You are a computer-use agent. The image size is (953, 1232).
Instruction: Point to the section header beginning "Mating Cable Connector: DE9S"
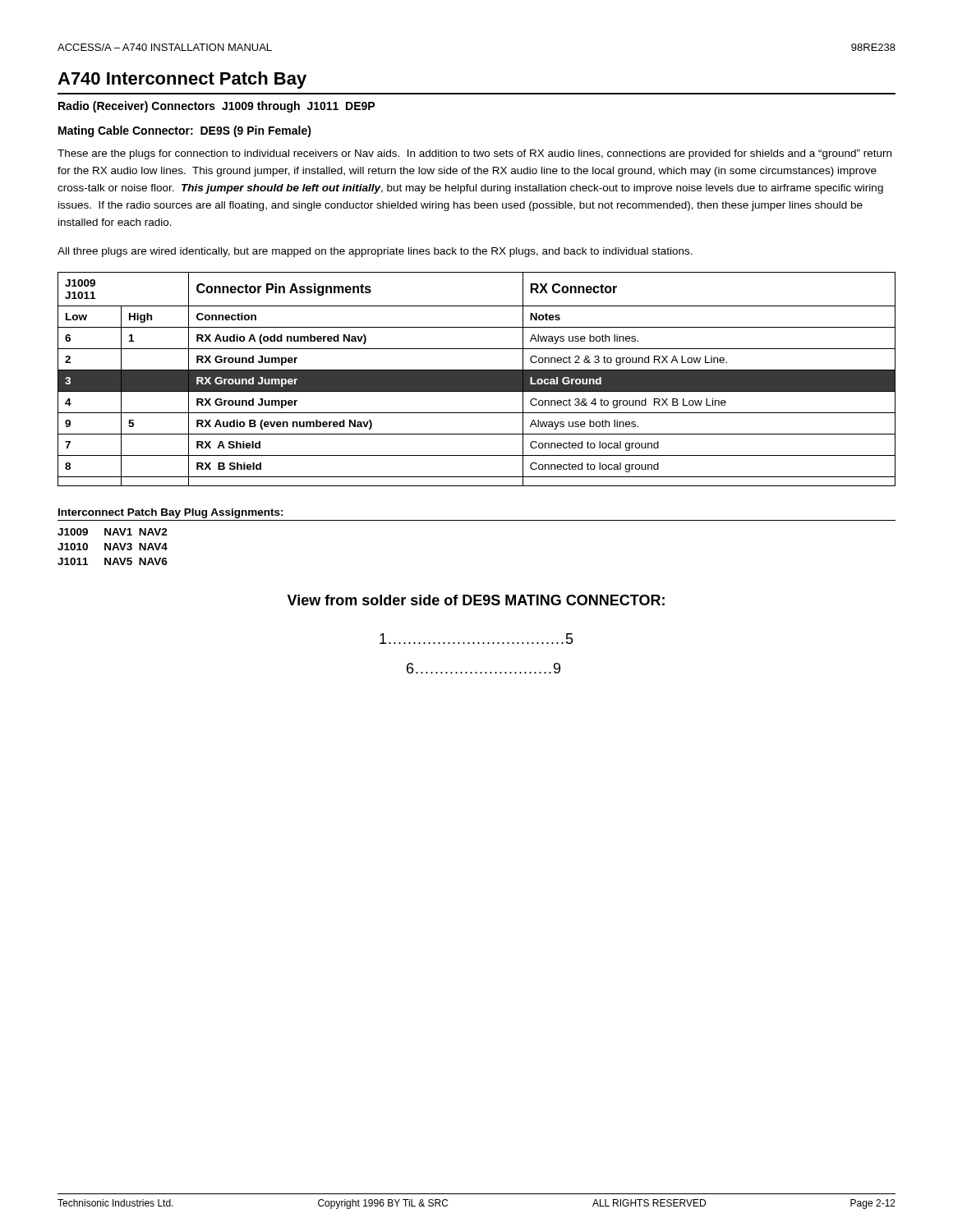coord(184,131)
